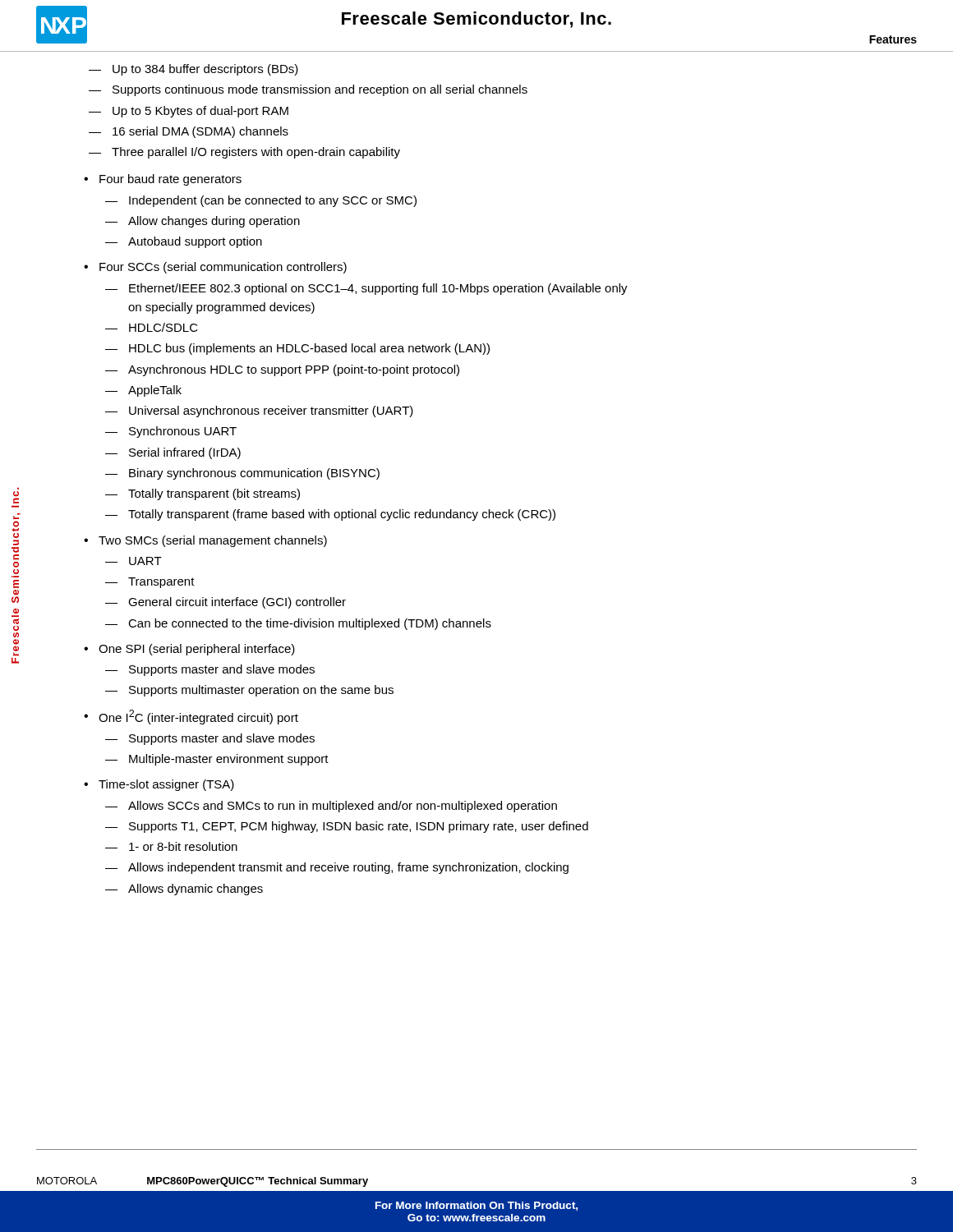Viewport: 953px width, 1232px height.
Task: Click on the list item that says "— Allow changes during"
Action: (203, 220)
